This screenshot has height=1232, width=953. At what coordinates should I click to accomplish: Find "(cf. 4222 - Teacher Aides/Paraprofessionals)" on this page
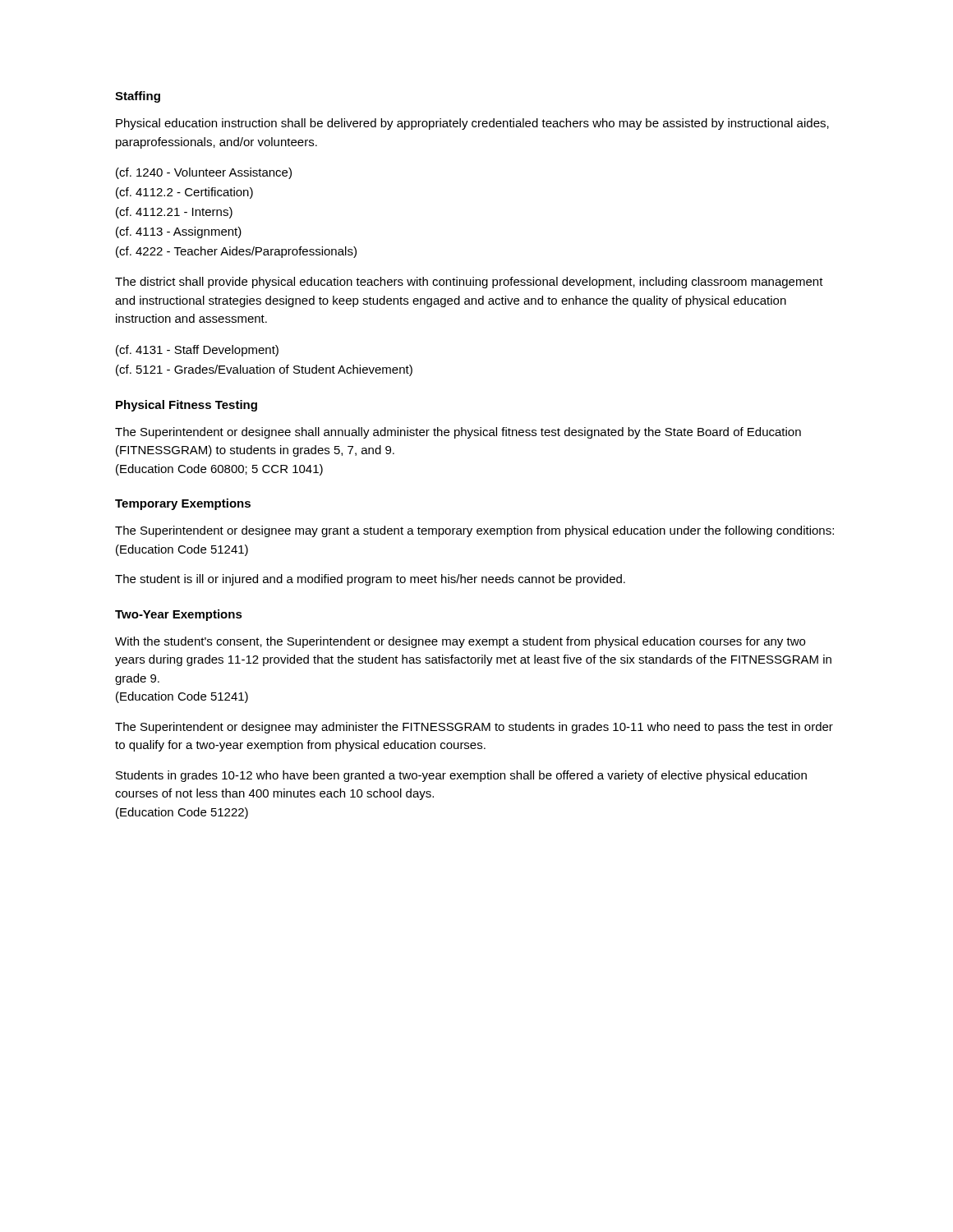[236, 251]
